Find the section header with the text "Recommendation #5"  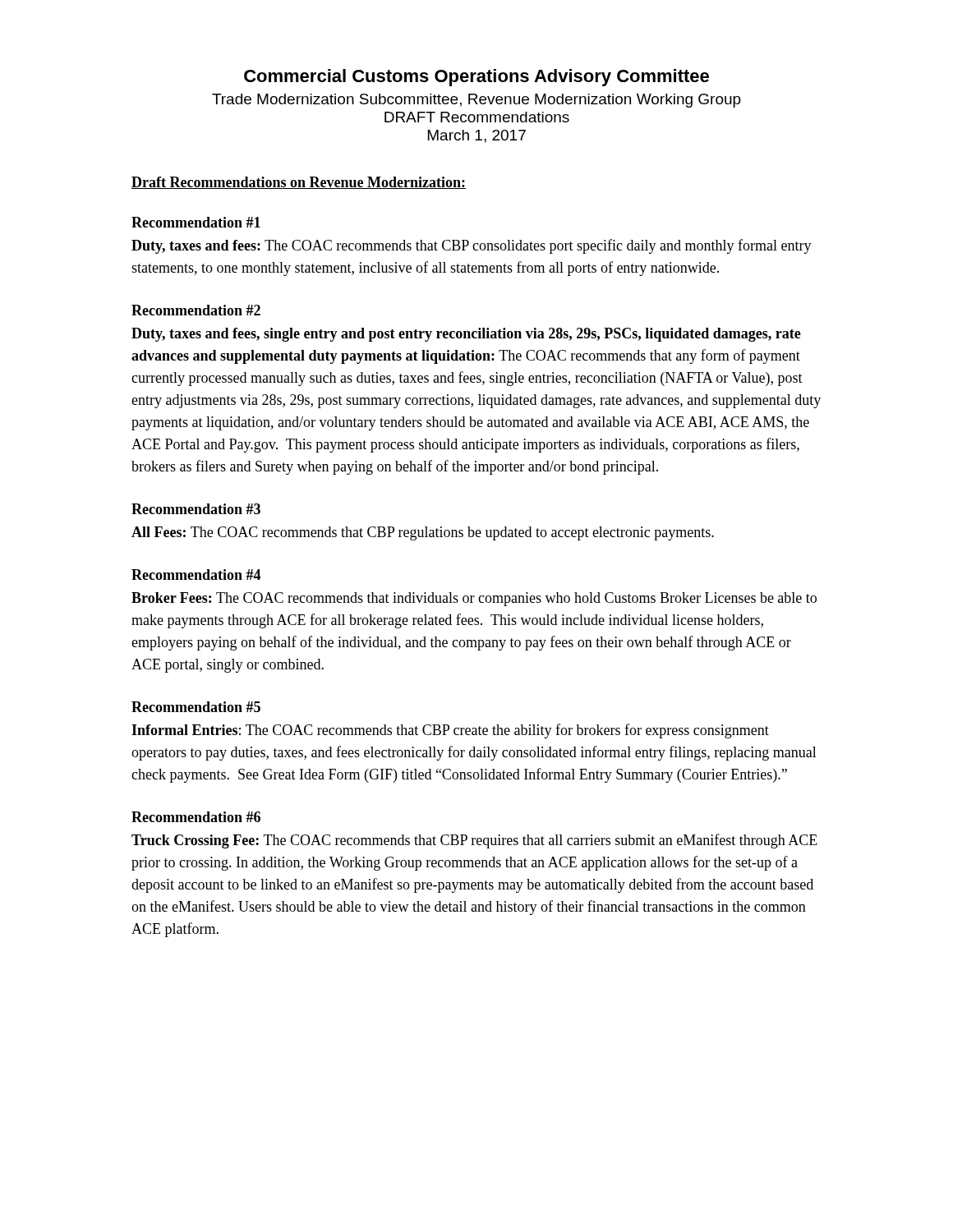(196, 707)
